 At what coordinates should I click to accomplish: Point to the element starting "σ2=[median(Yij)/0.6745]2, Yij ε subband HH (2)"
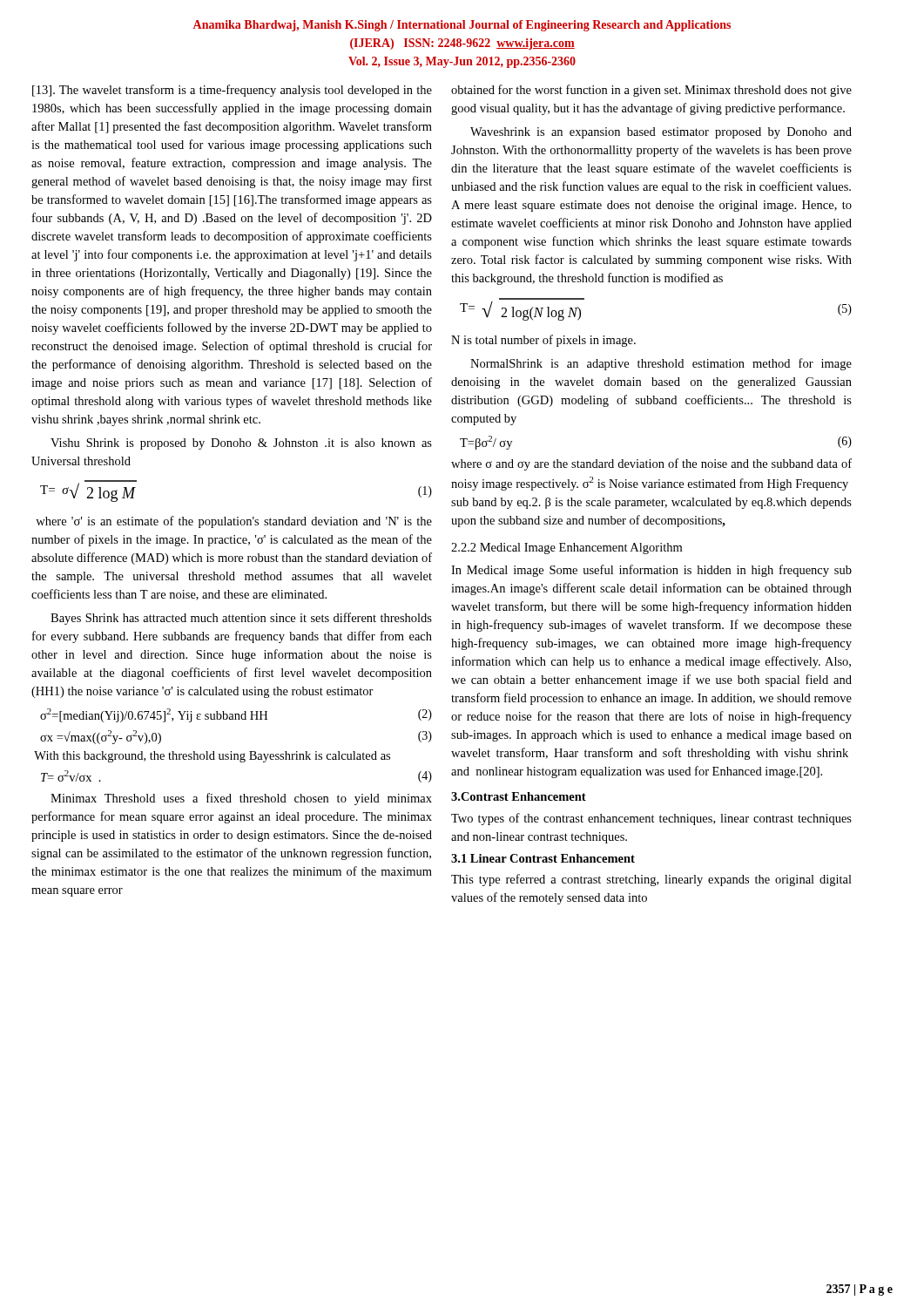pos(236,715)
